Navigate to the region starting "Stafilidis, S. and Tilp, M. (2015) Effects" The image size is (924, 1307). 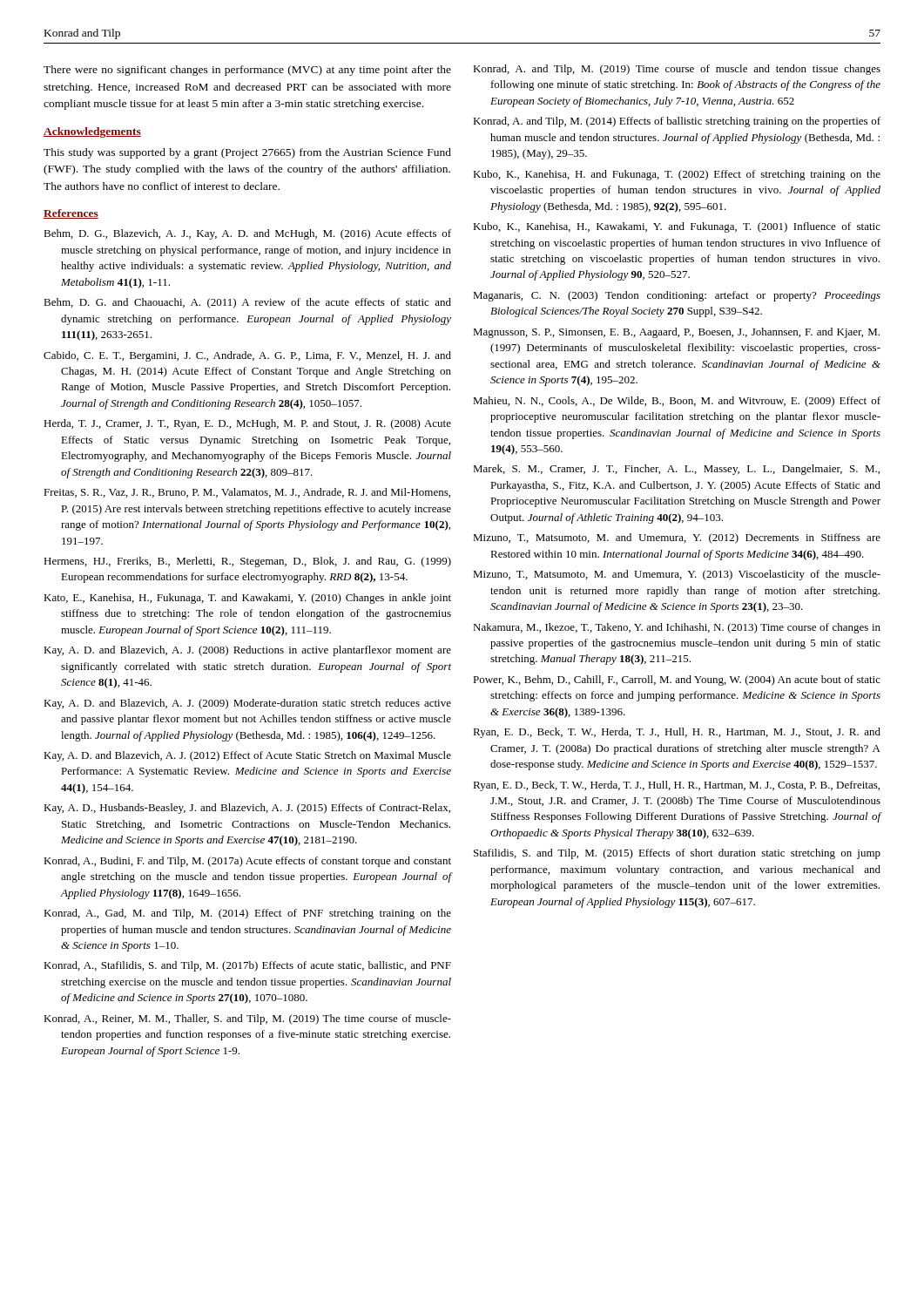click(677, 877)
